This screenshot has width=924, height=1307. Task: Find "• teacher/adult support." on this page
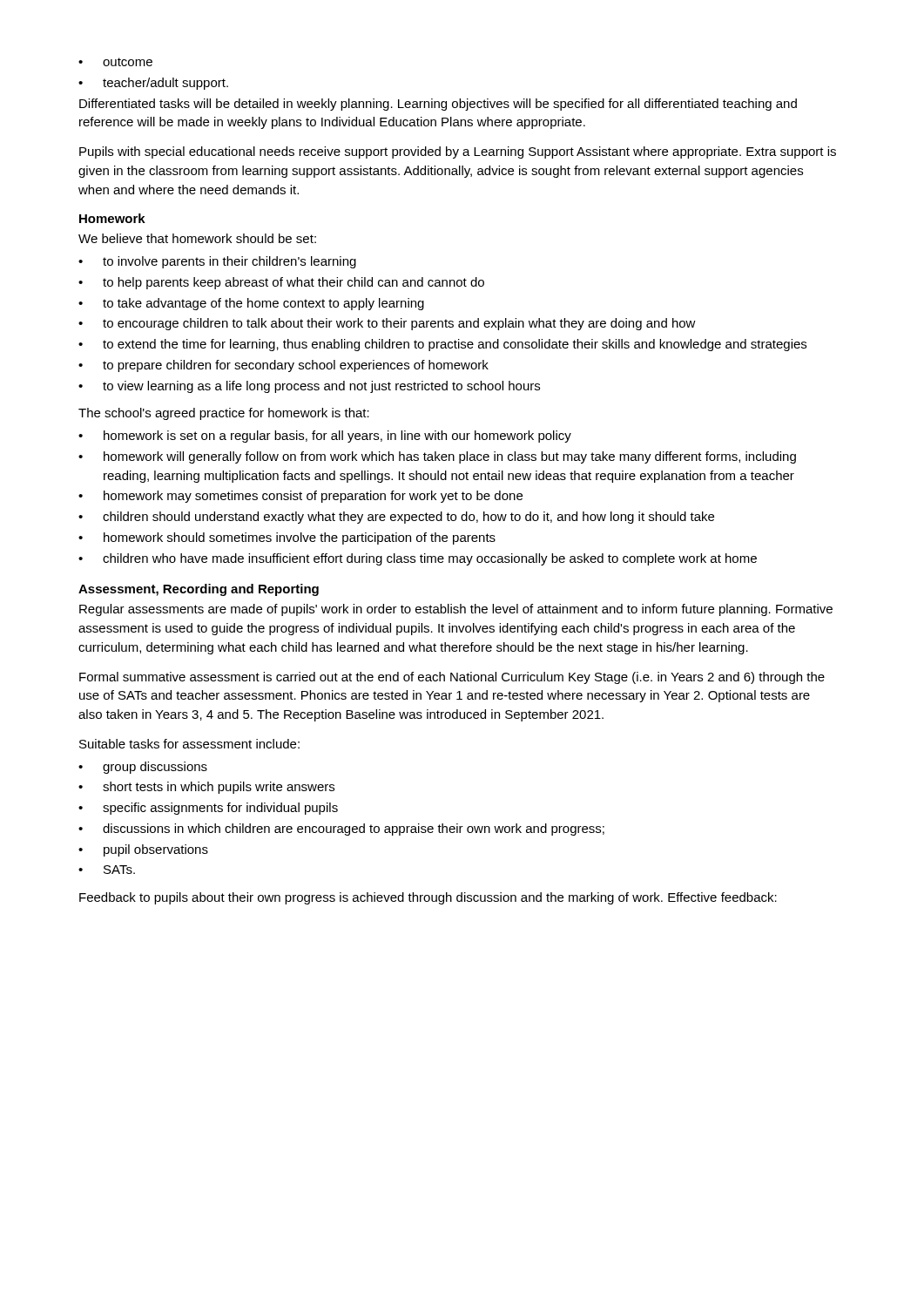point(153,84)
